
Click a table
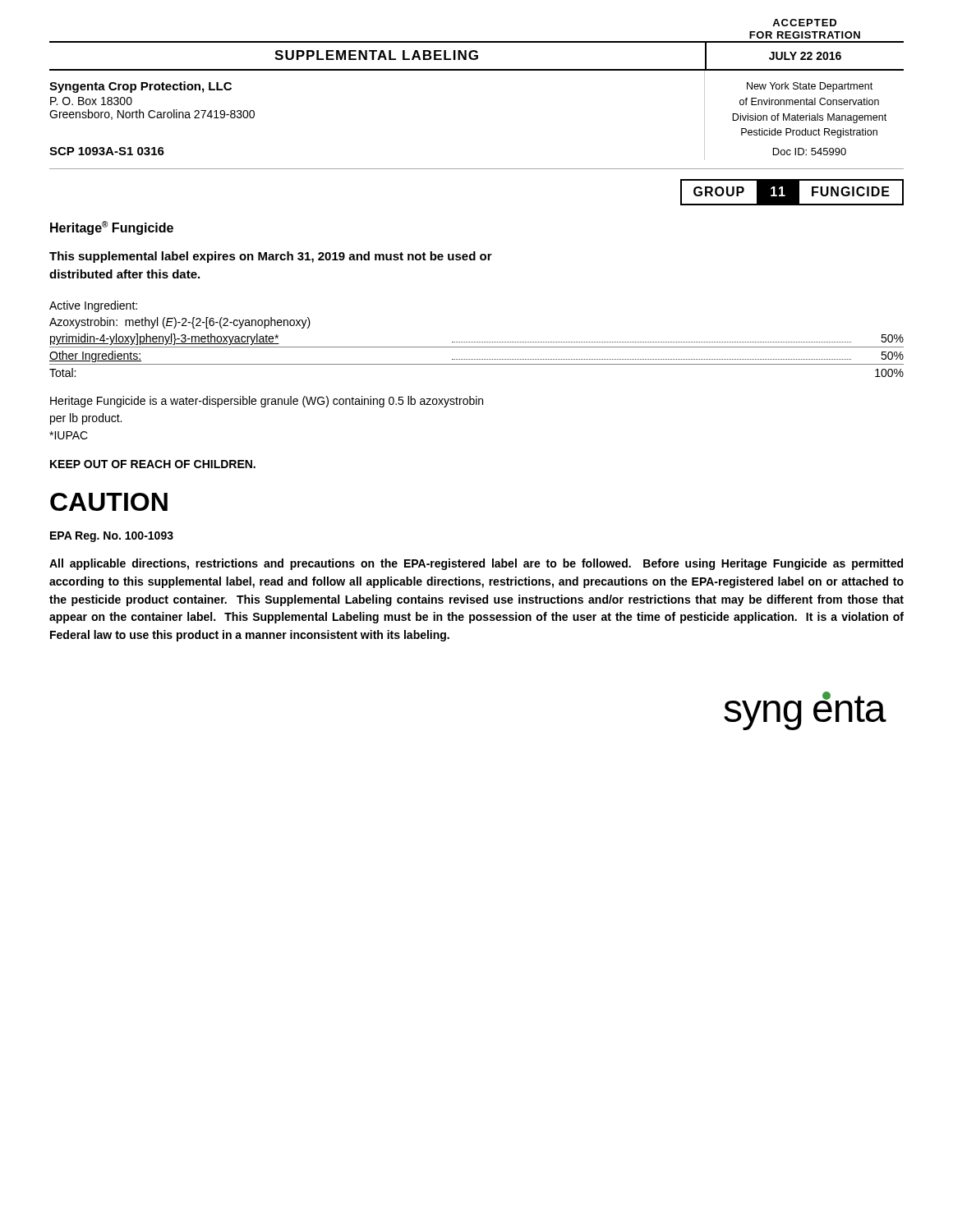click(476, 340)
